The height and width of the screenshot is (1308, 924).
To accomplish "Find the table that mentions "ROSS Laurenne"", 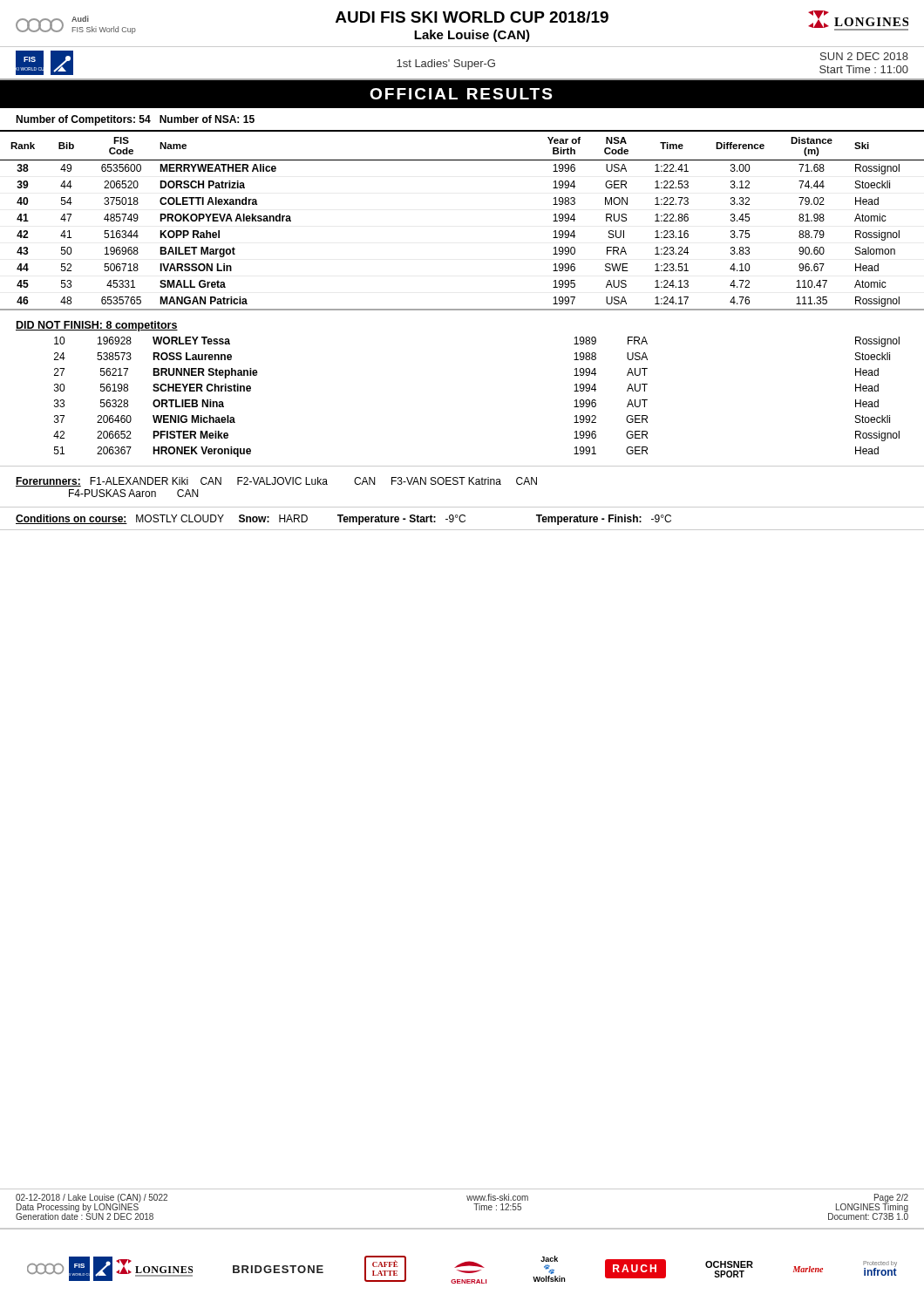I will pyautogui.click(x=462, y=396).
